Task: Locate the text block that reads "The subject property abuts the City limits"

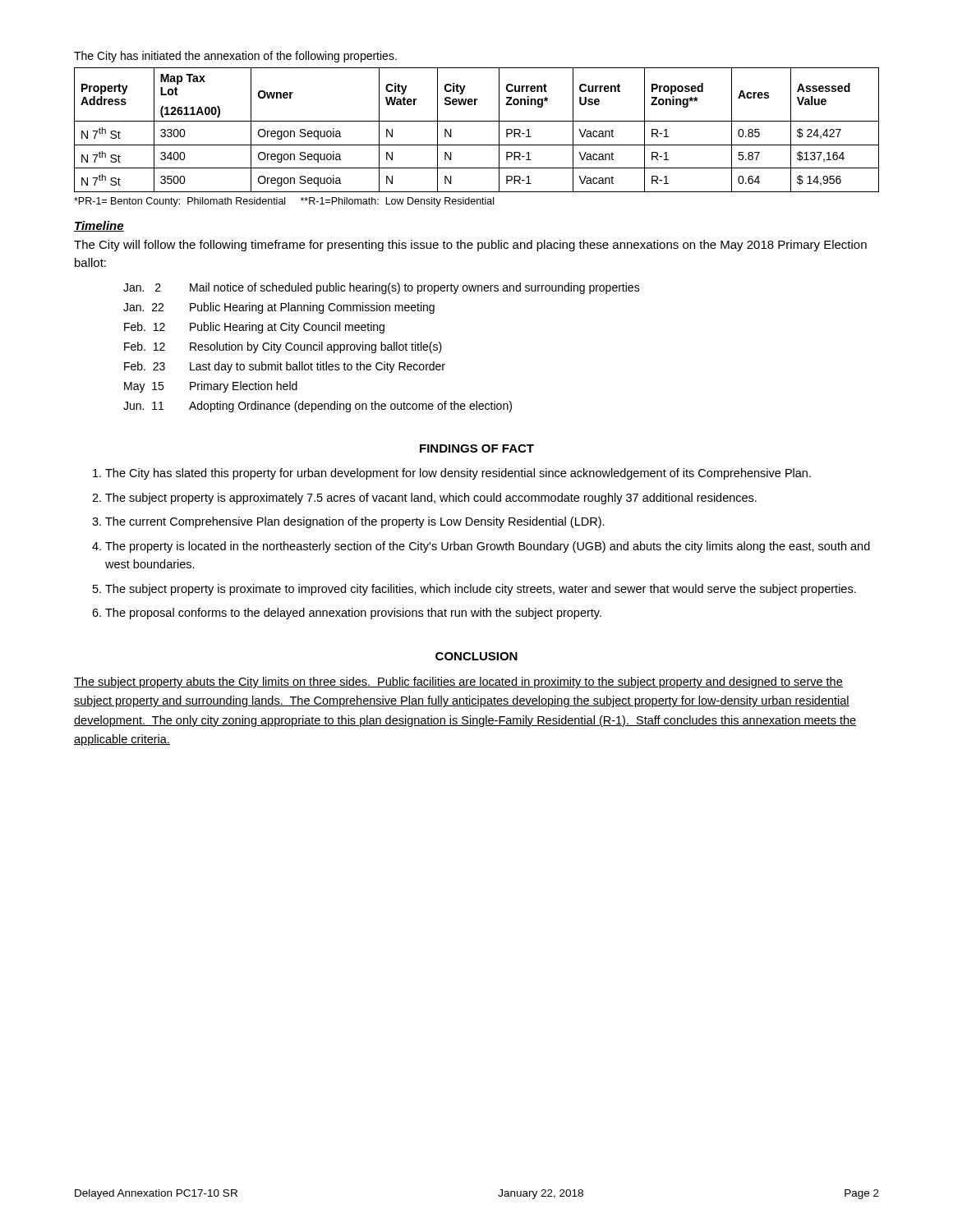Action: click(465, 710)
